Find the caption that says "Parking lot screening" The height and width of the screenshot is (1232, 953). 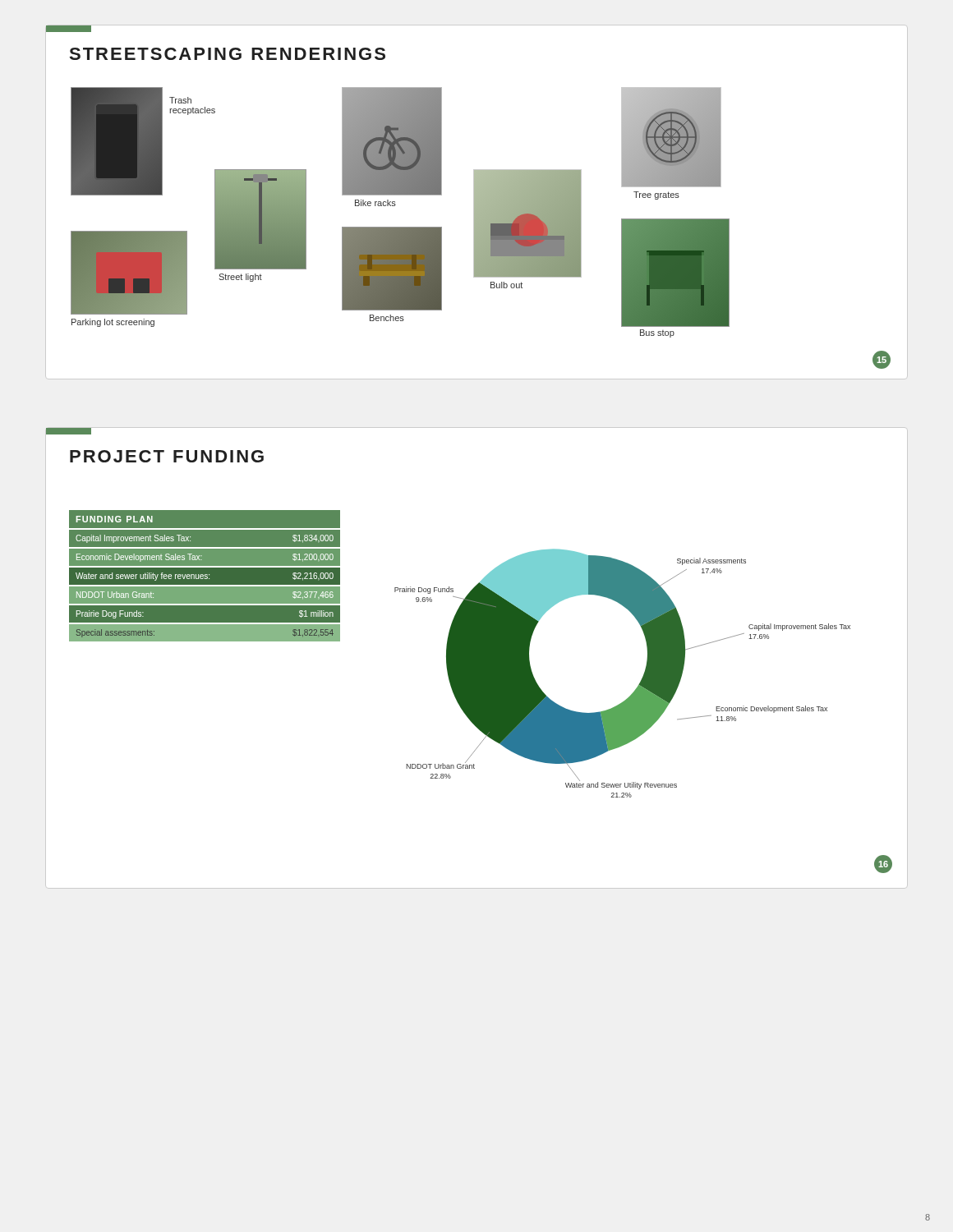tap(113, 322)
